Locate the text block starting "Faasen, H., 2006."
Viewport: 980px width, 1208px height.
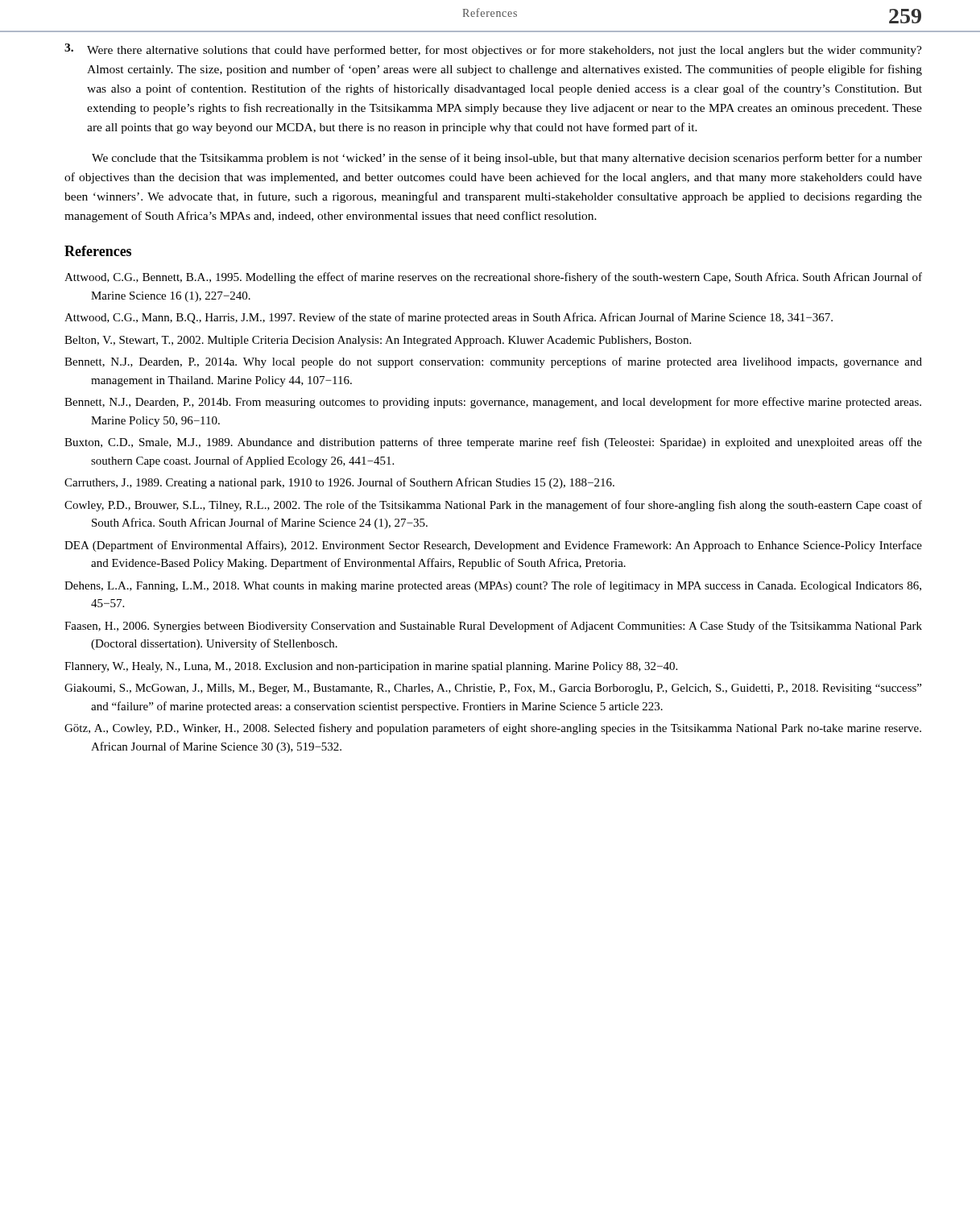click(493, 635)
